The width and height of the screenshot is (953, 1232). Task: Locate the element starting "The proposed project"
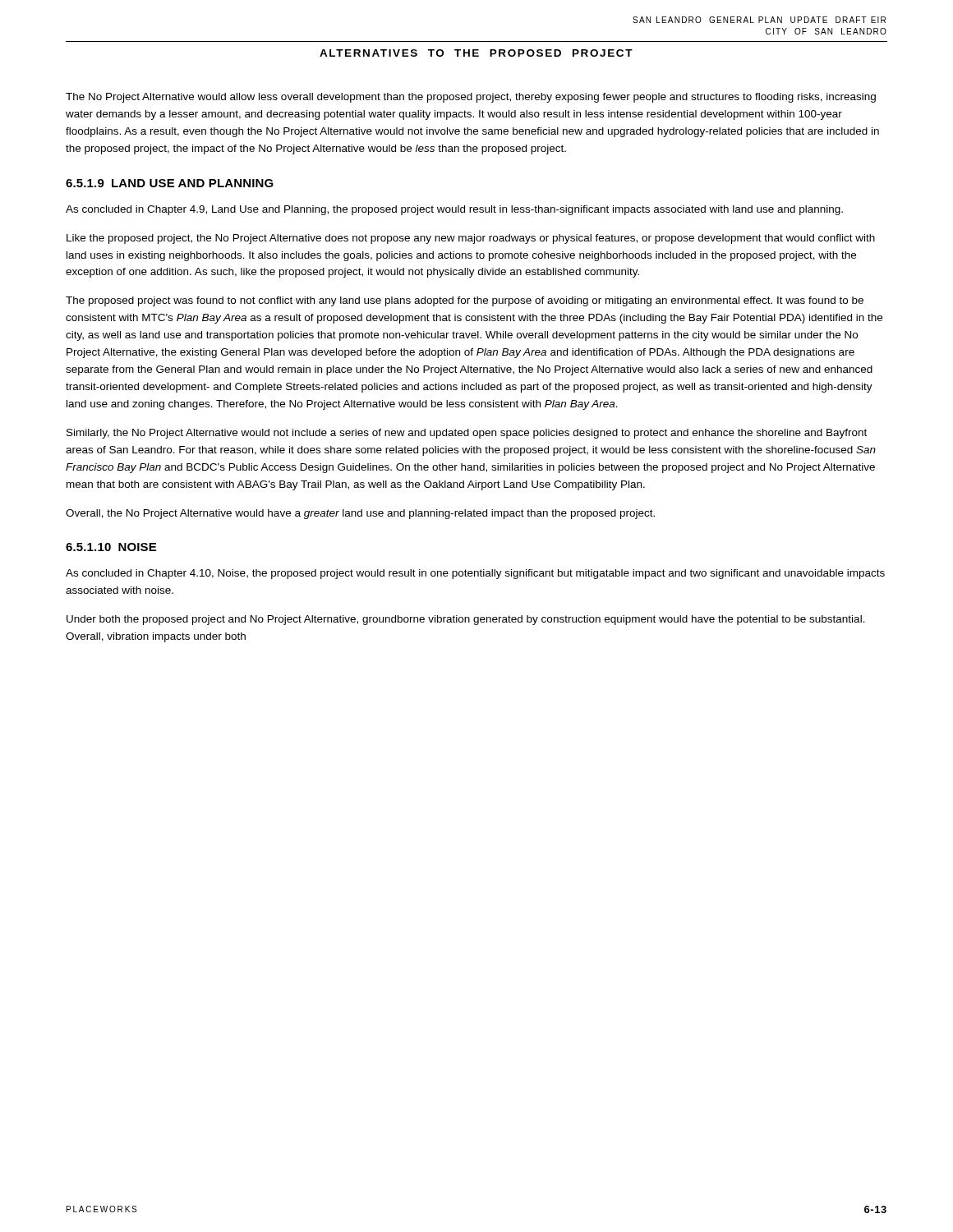[x=474, y=352]
